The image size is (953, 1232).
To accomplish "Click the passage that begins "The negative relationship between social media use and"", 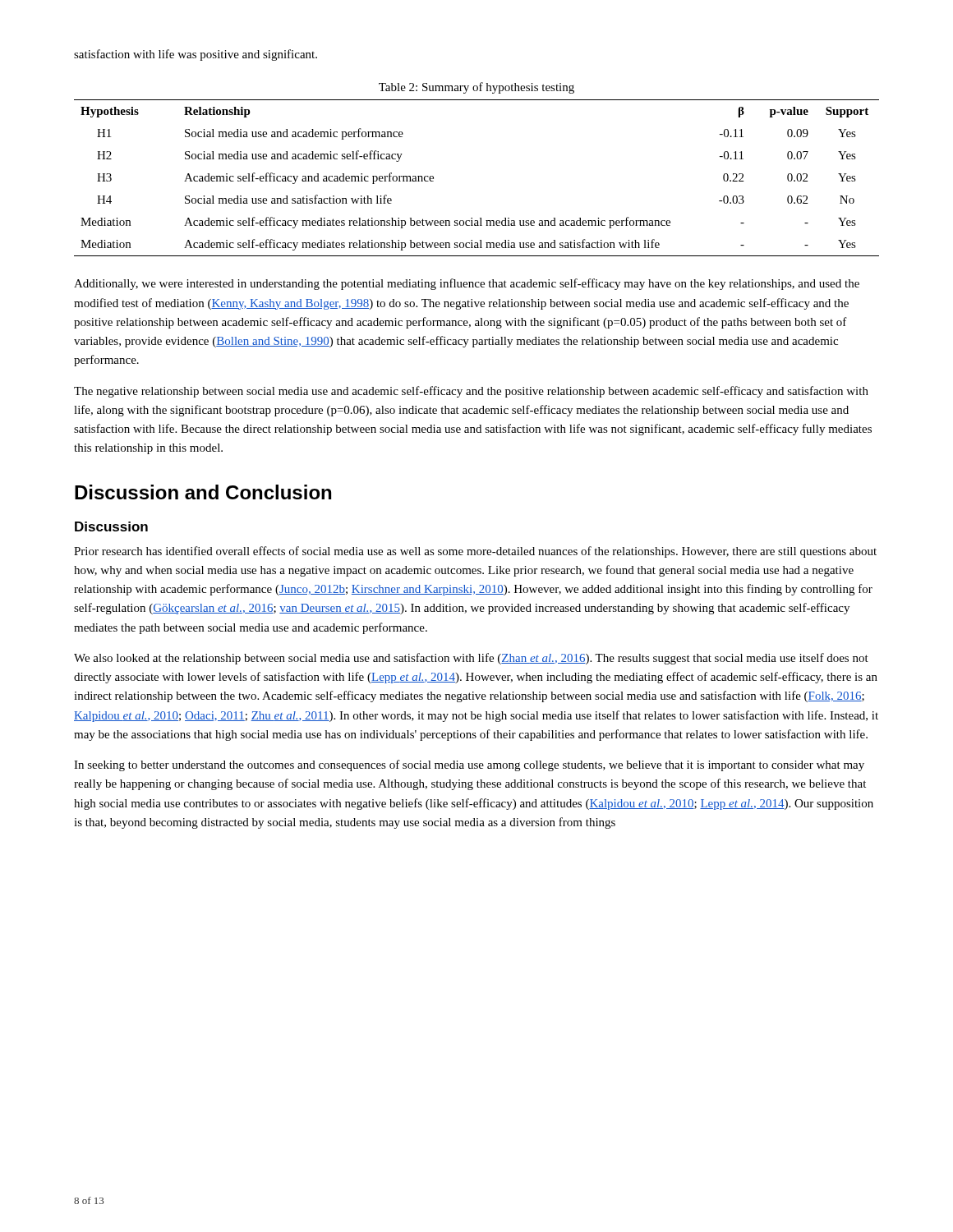I will point(473,419).
